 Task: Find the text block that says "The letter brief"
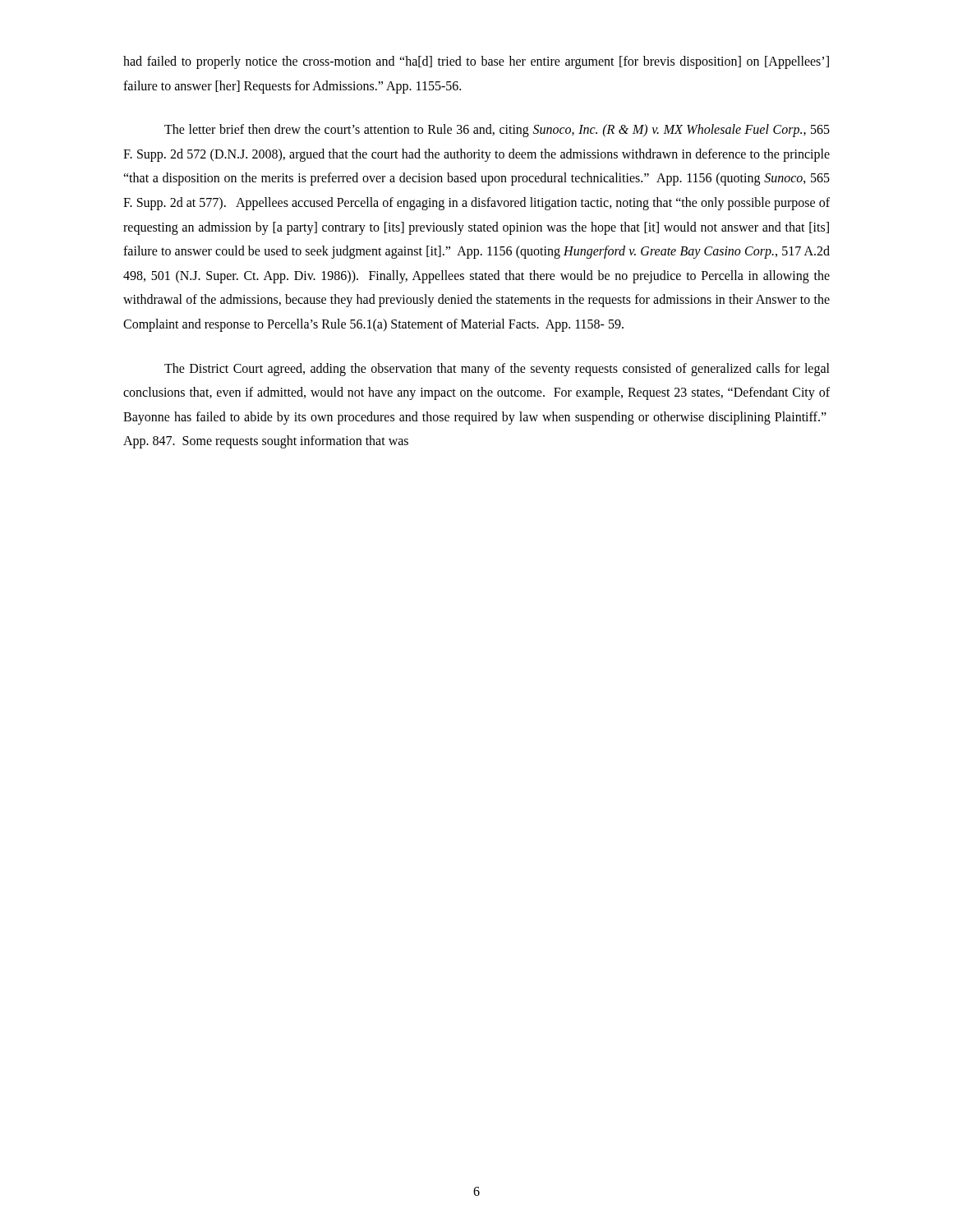click(x=476, y=227)
